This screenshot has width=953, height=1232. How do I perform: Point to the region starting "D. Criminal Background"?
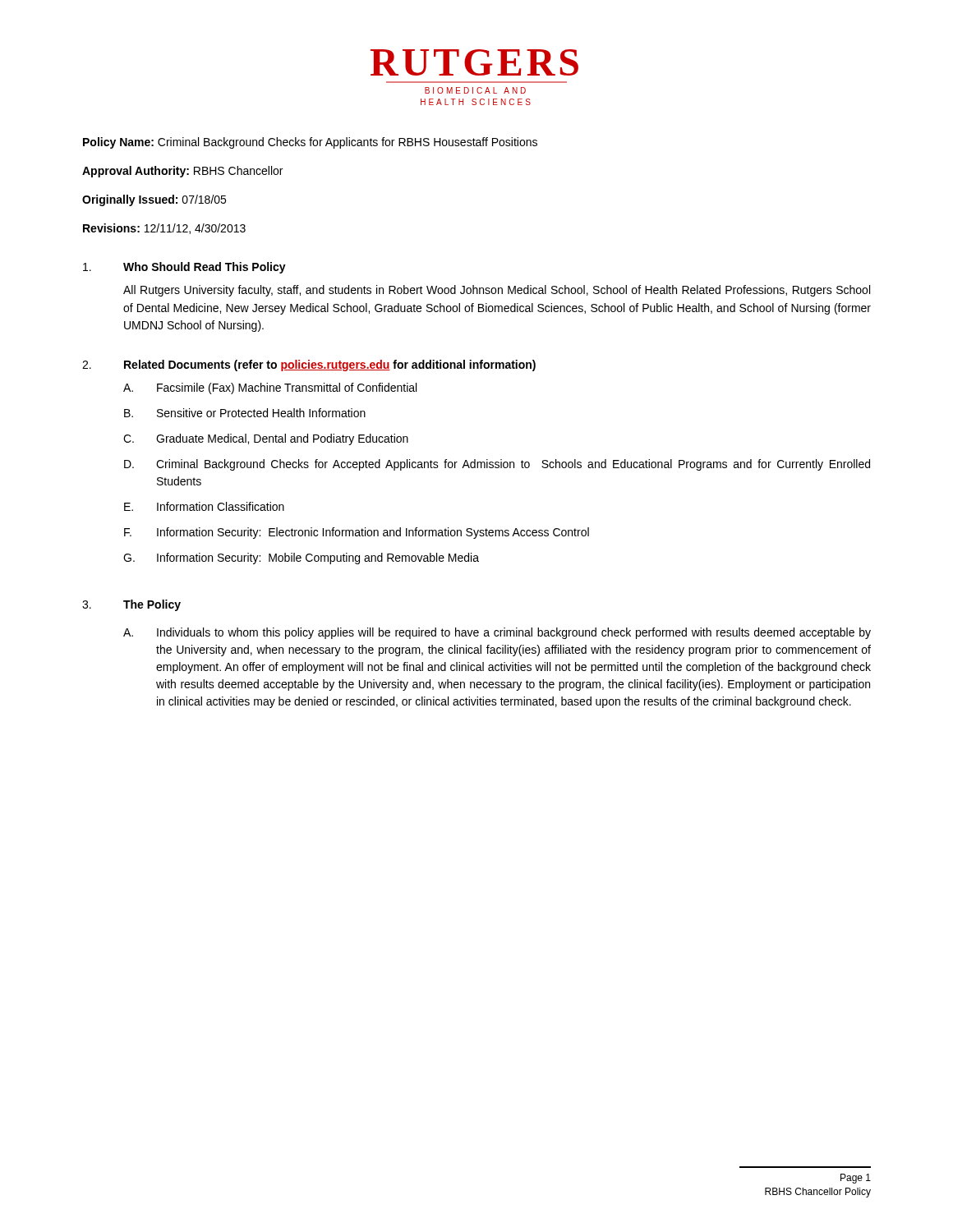pos(497,473)
